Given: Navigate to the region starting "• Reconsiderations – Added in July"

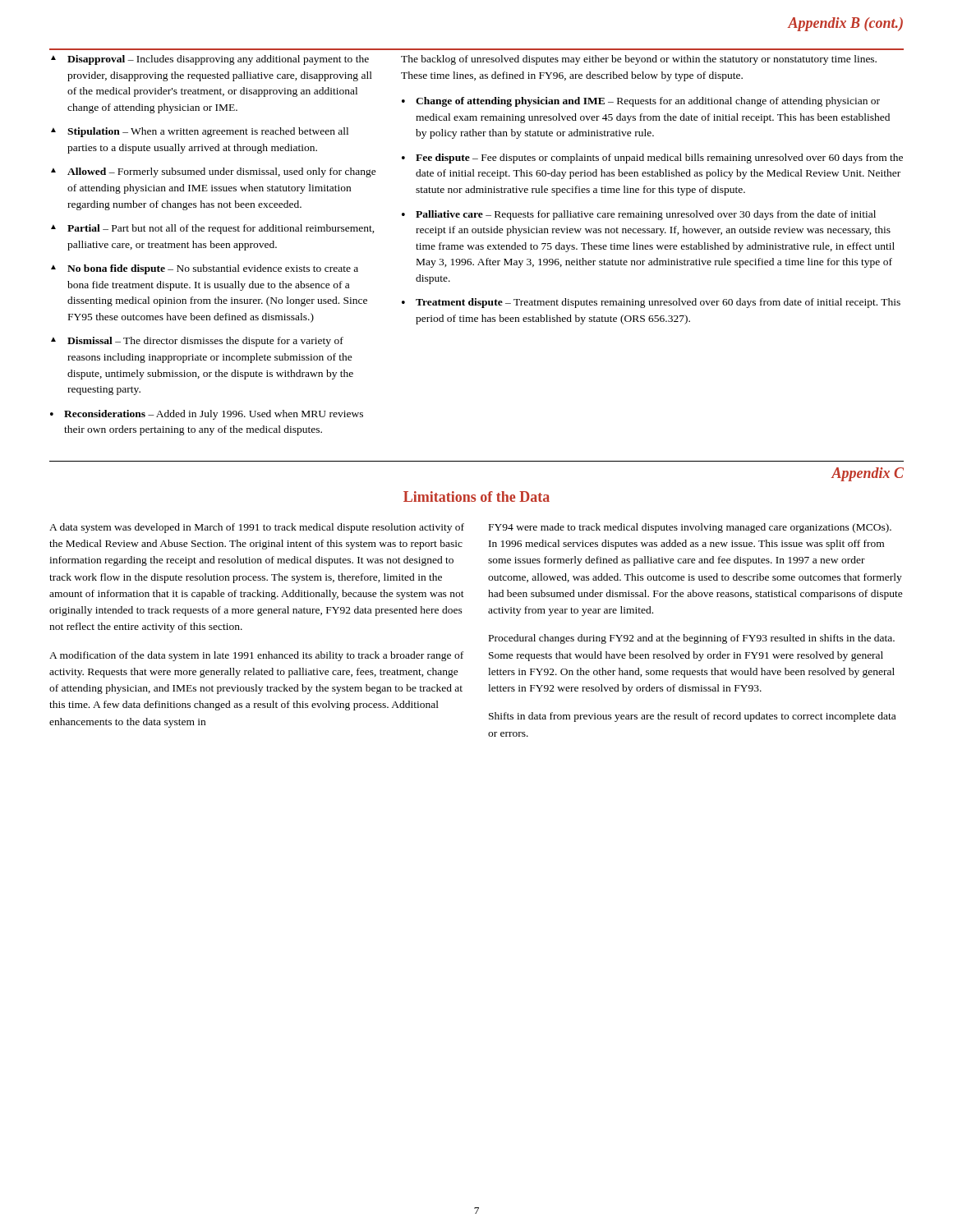Looking at the screenshot, I should point(214,422).
